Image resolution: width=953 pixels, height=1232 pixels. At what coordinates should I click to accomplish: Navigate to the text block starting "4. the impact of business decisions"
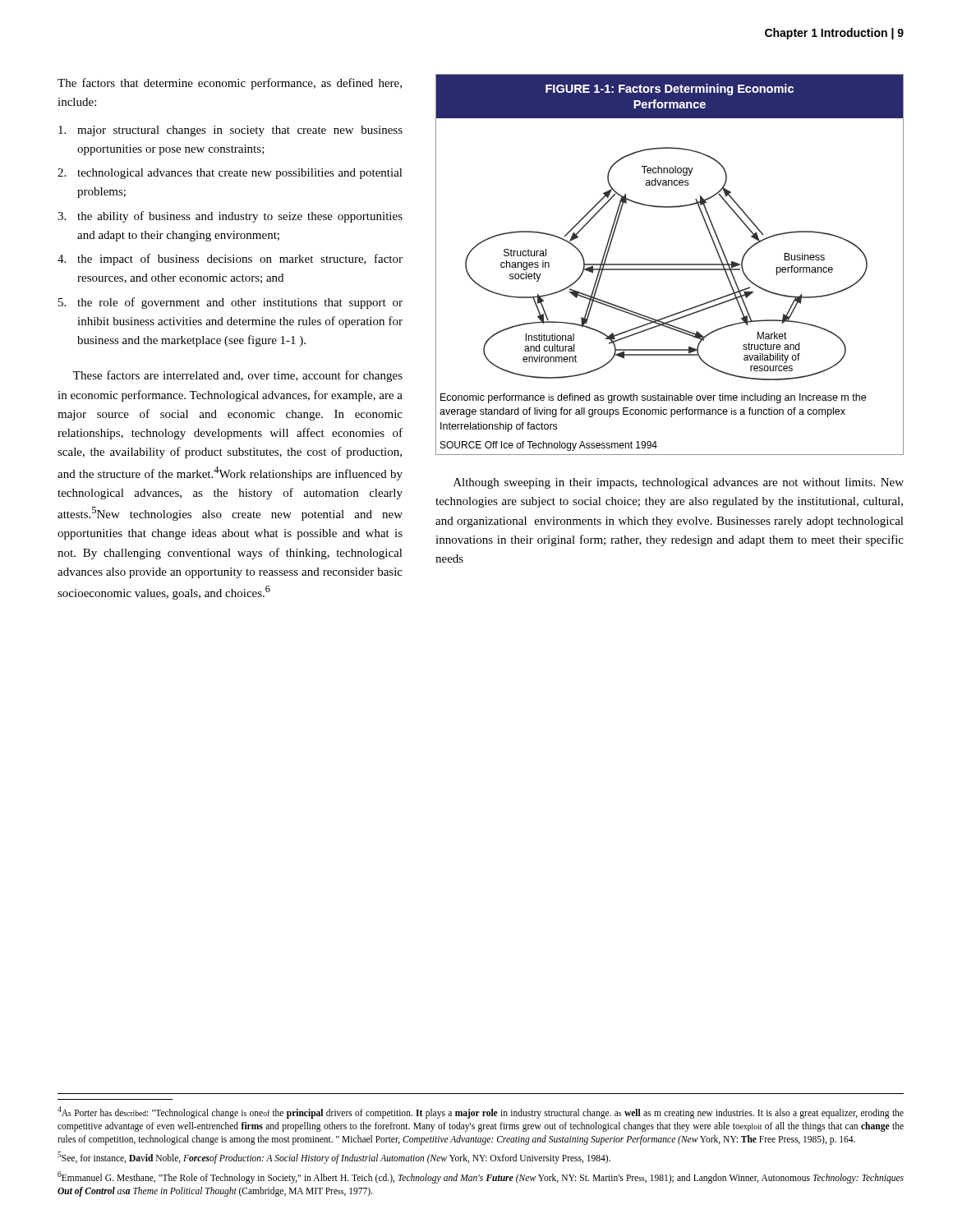tap(230, 269)
